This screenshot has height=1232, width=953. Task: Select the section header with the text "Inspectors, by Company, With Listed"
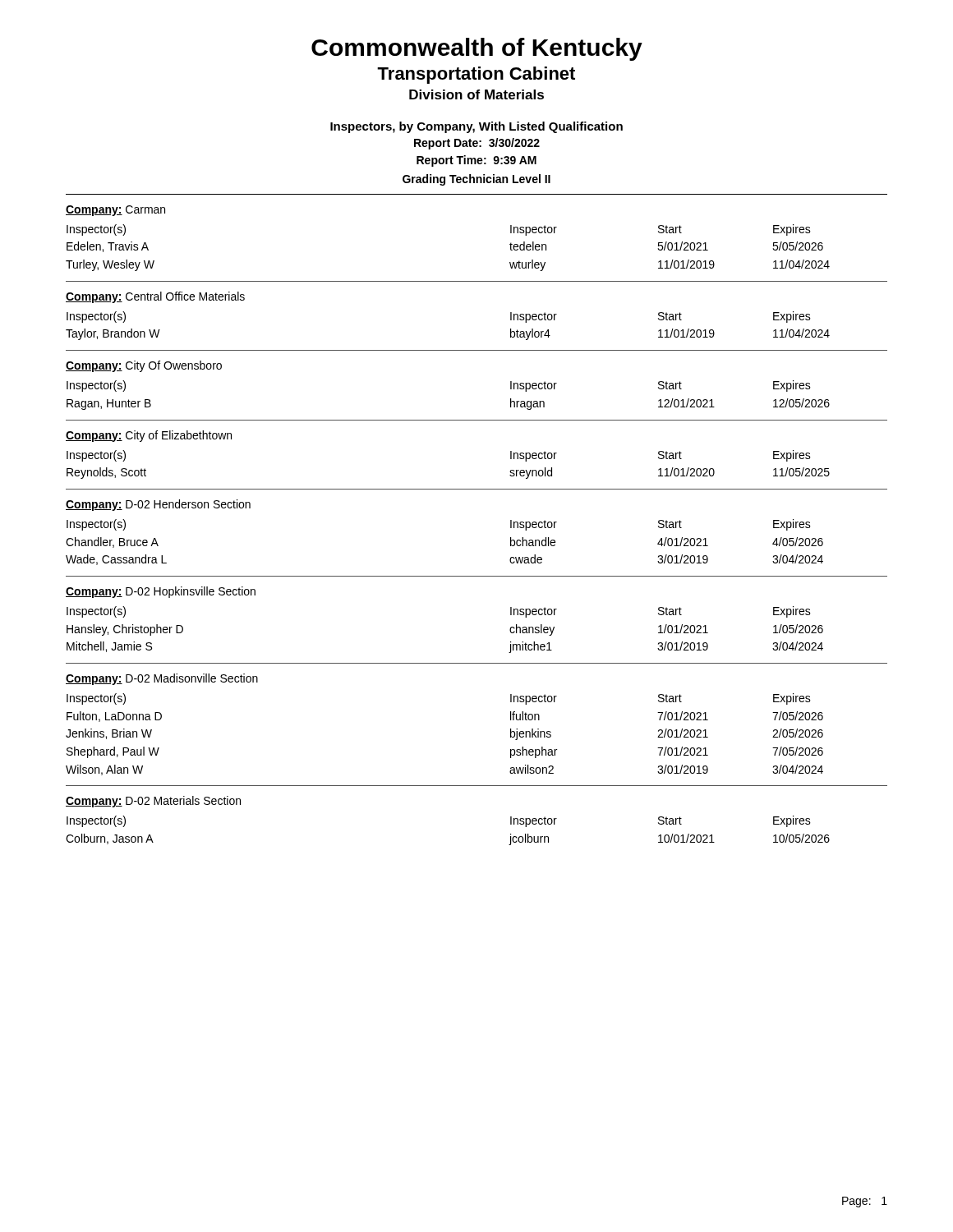[x=476, y=126]
